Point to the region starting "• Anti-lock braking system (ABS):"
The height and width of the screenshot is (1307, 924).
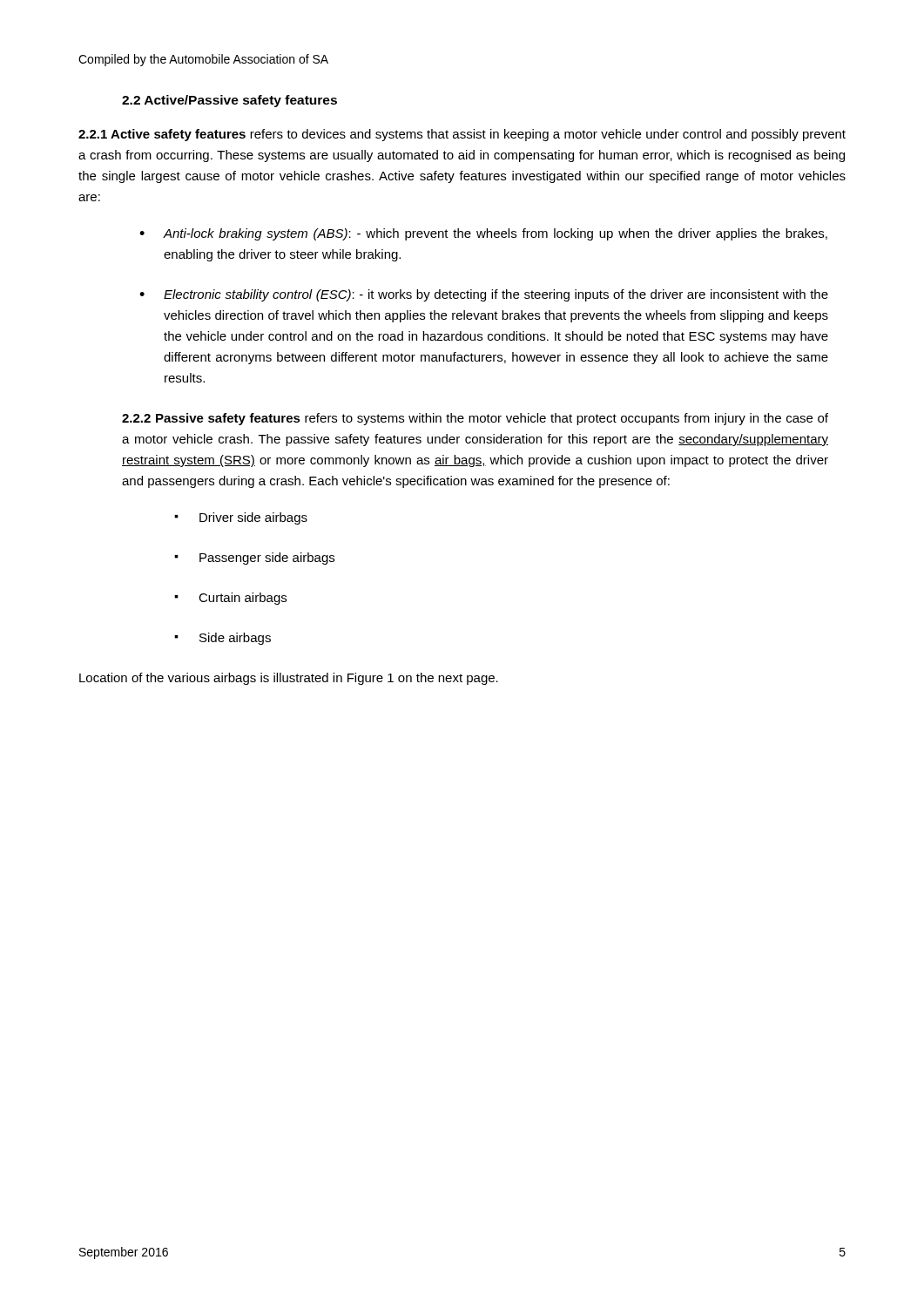(484, 244)
